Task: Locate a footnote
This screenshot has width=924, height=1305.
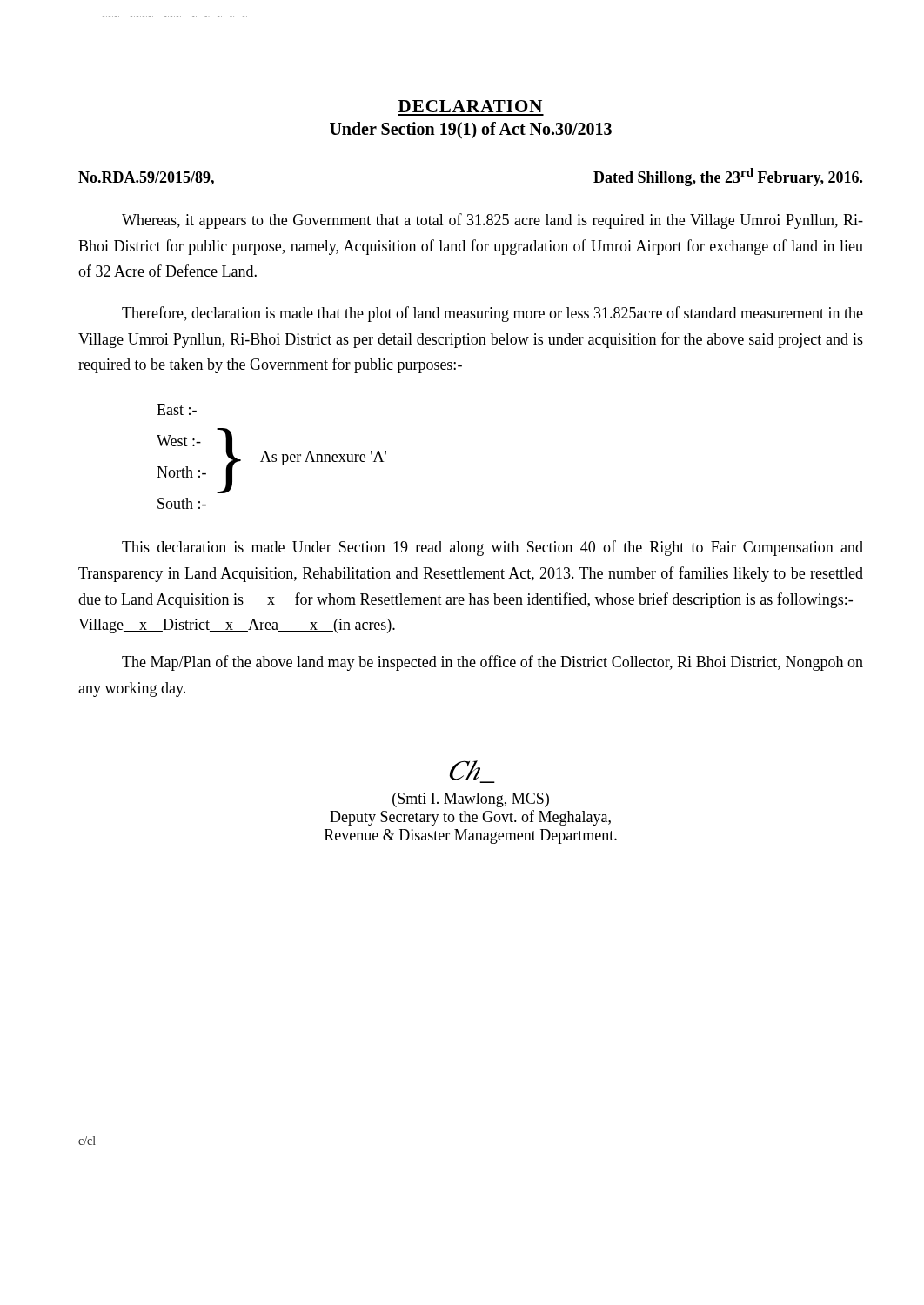Action: (x=87, y=1141)
